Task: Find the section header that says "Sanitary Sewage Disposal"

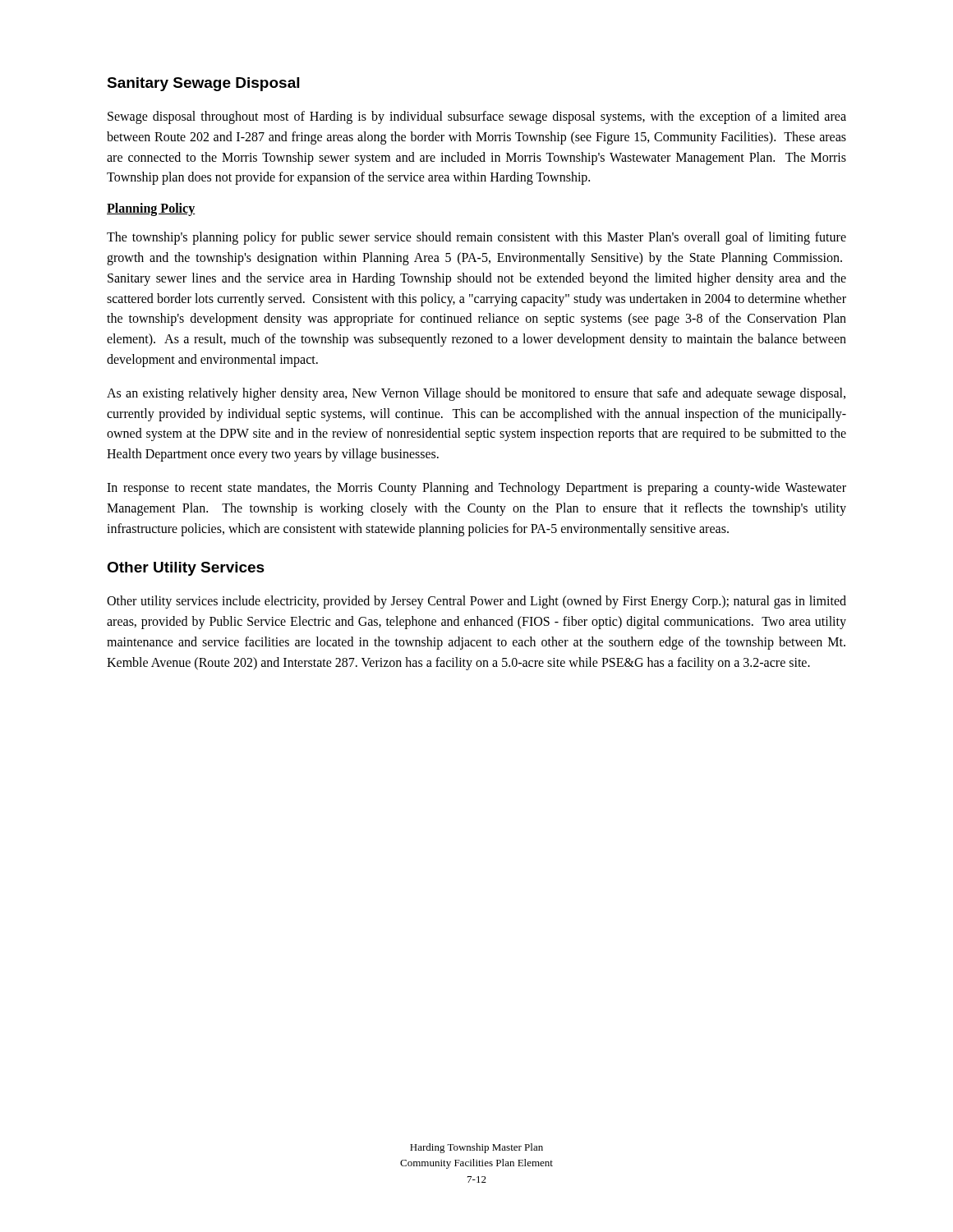Action: [x=204, y=83]
